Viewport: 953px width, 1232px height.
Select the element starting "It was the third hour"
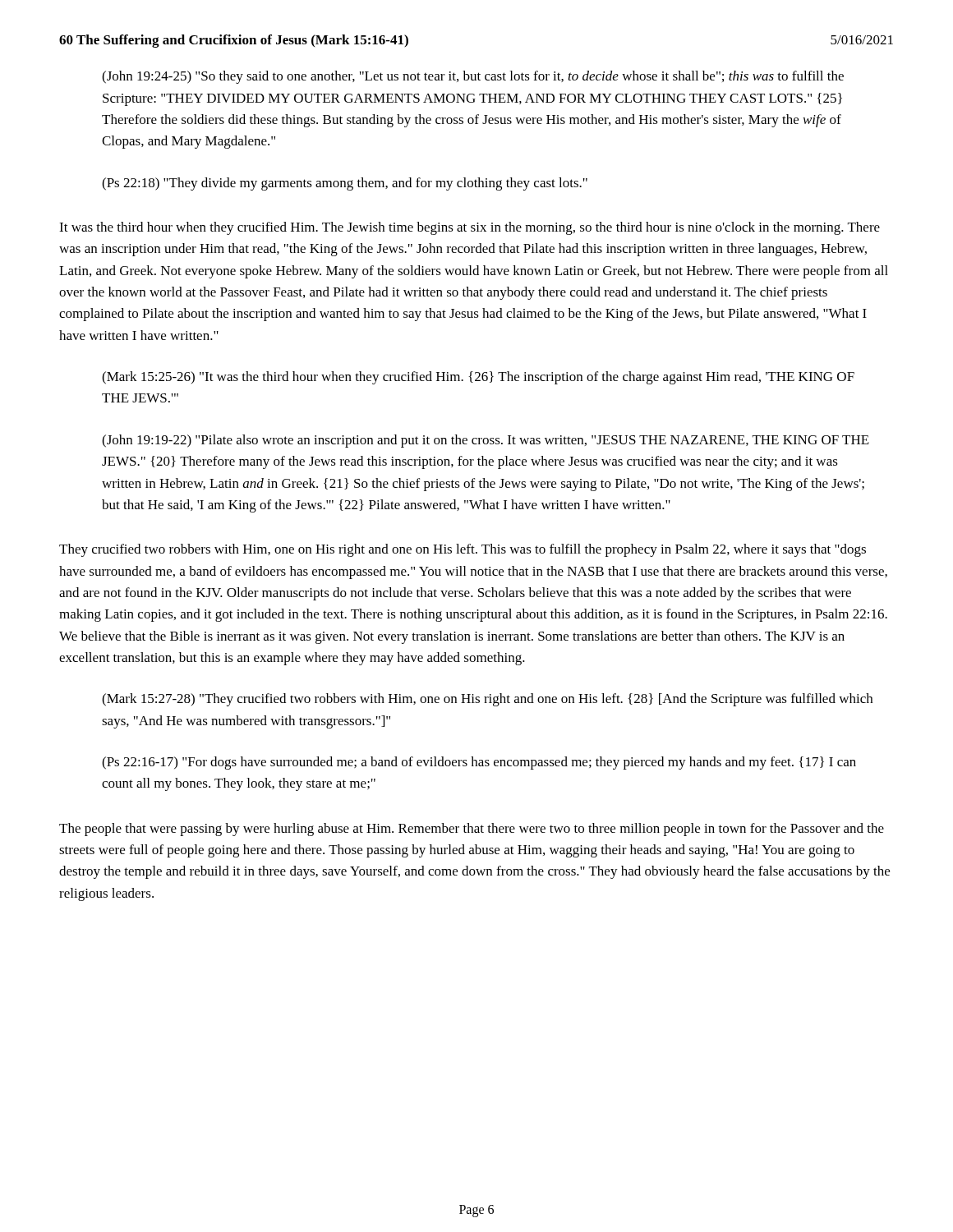(x=474, y=281)
